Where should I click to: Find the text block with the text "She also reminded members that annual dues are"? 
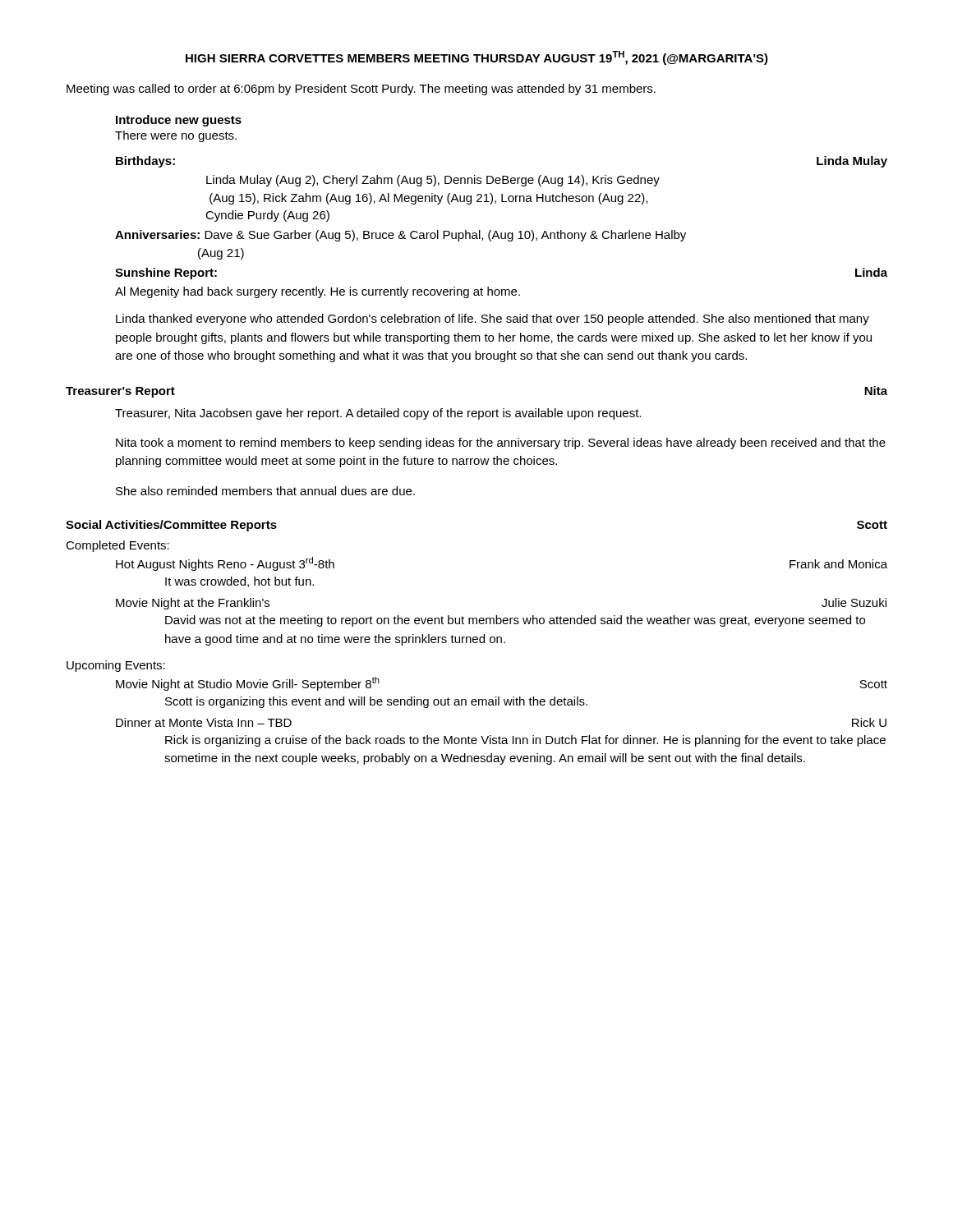[x=265, y=490]
